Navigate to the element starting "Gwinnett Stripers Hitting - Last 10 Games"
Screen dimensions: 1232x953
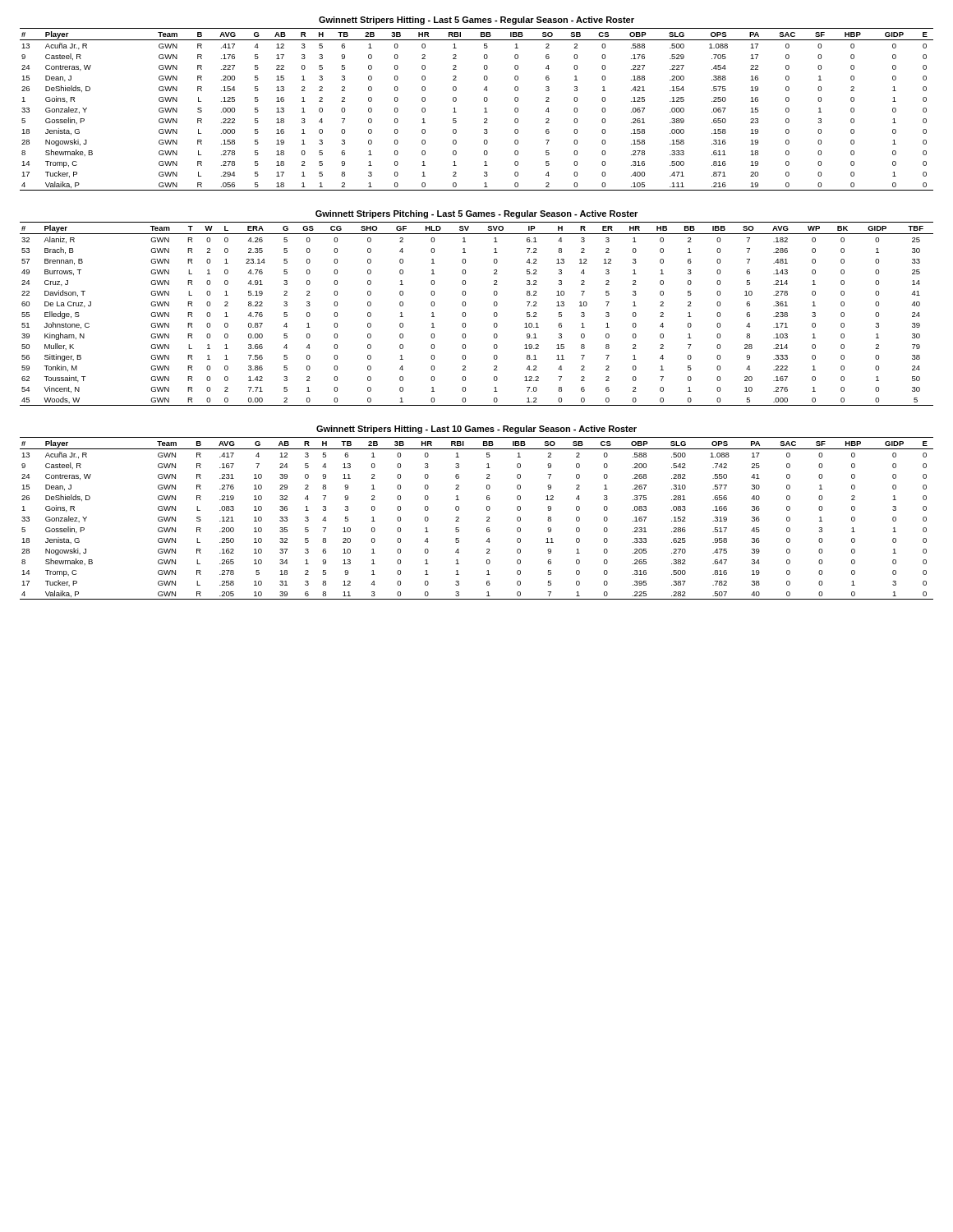point(476,429)
